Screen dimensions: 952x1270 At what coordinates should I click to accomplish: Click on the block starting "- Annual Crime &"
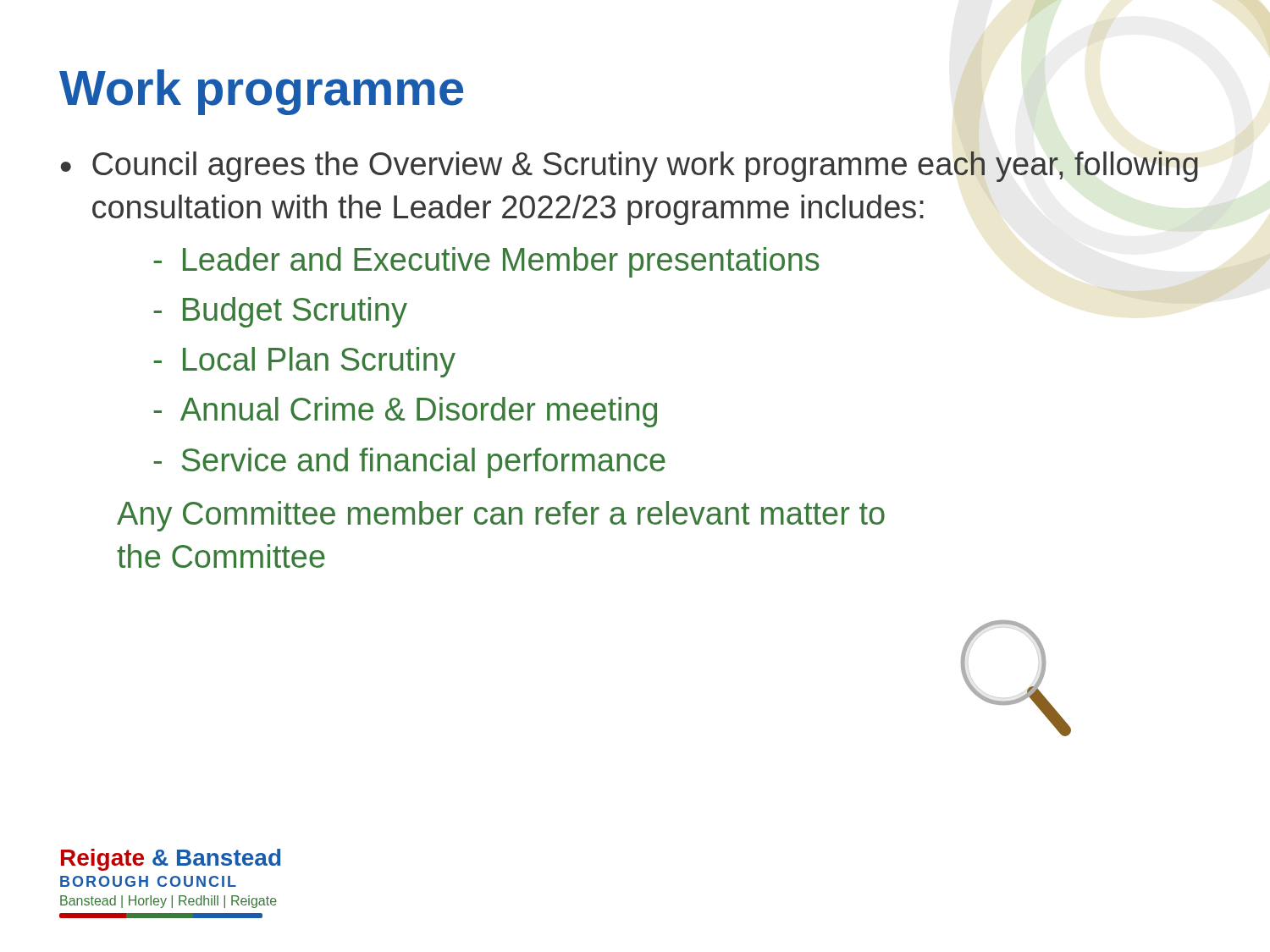tap(405, 412)
